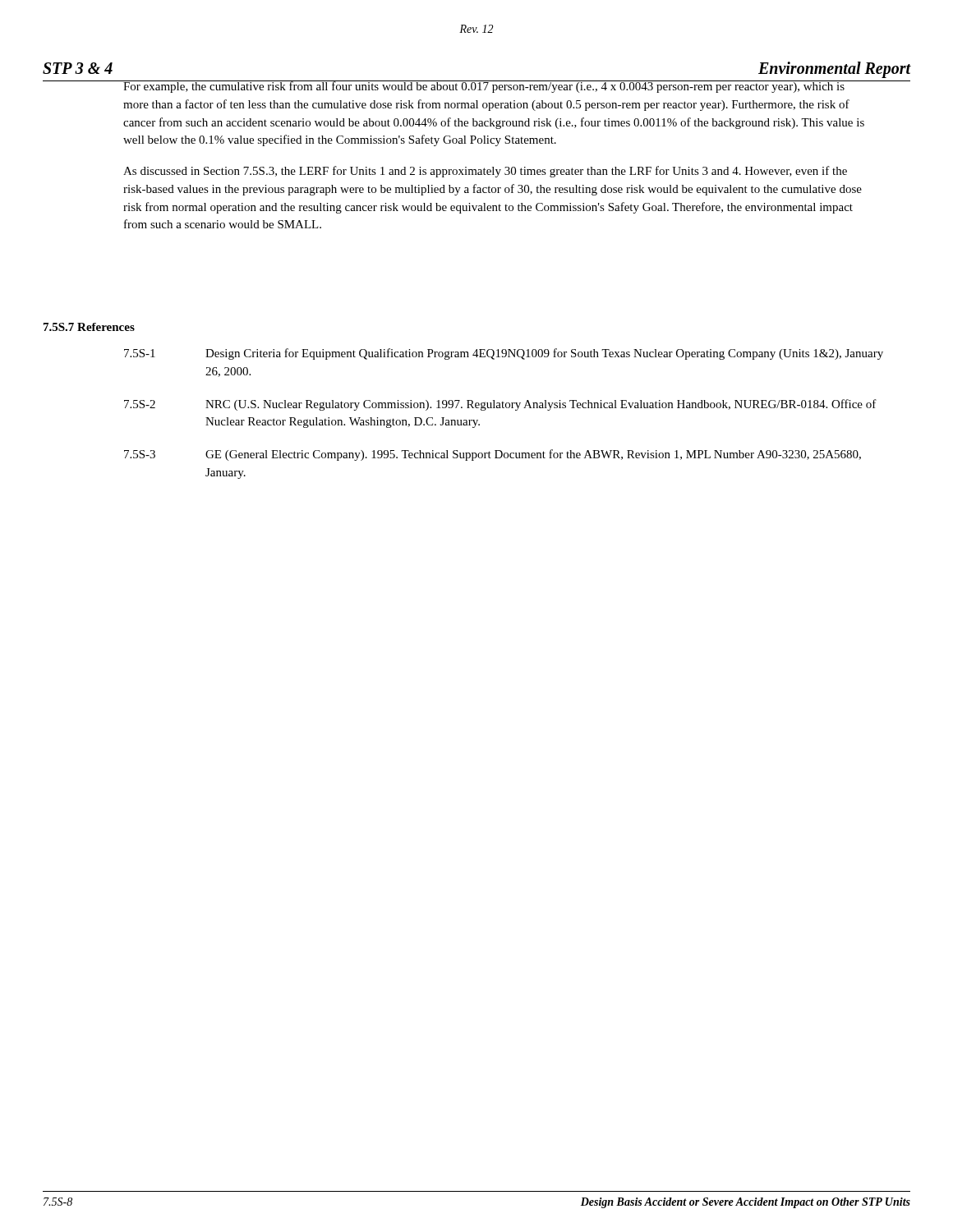The height and width of the screenshot is (1232, 953).
Task: Click on the text starting "7.5S-3 GE (General Electric Company). 1995. Technical"
Action: (465, 464)
